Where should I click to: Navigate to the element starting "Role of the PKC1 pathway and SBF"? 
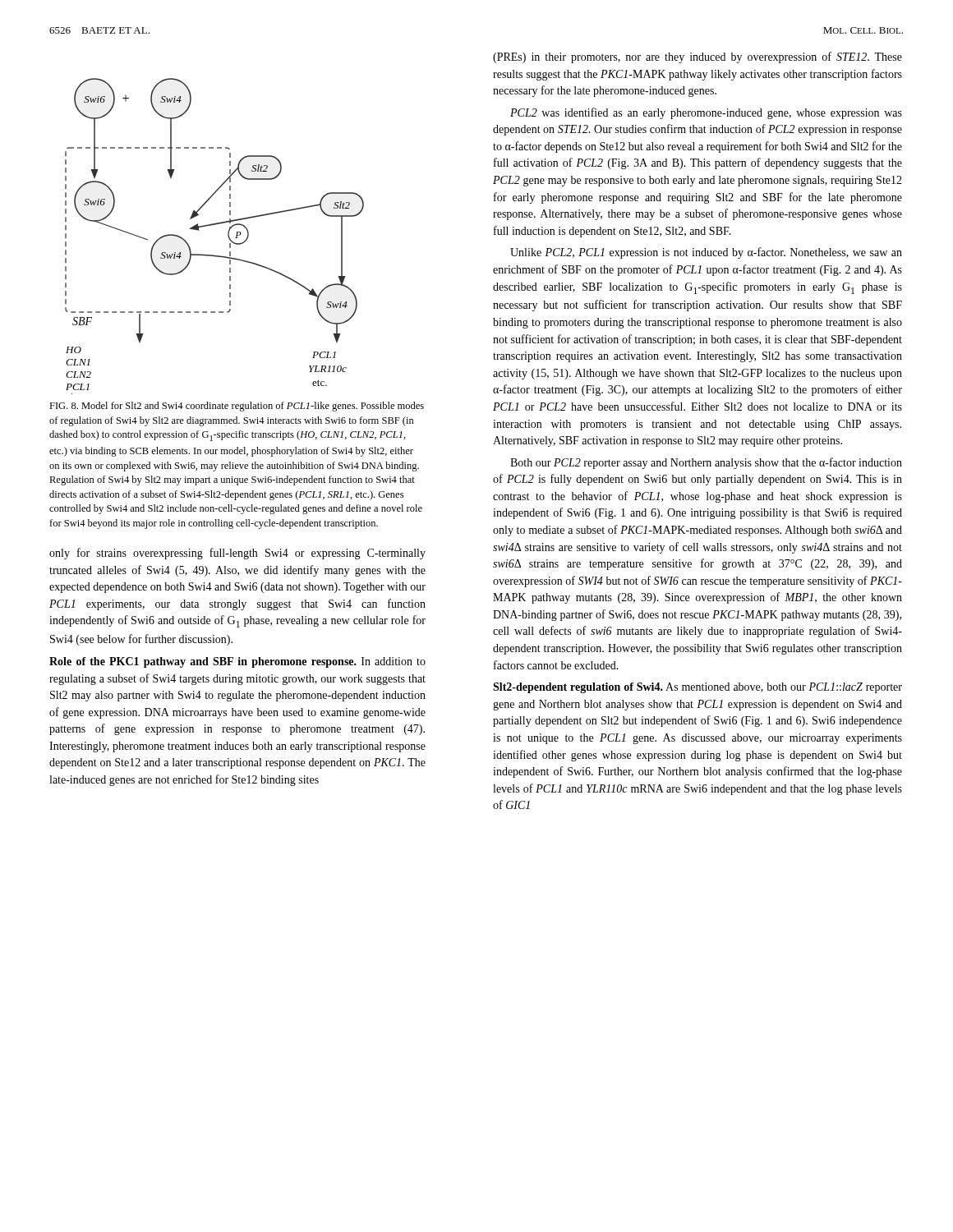pyautogui.click(x=237, y=721)
